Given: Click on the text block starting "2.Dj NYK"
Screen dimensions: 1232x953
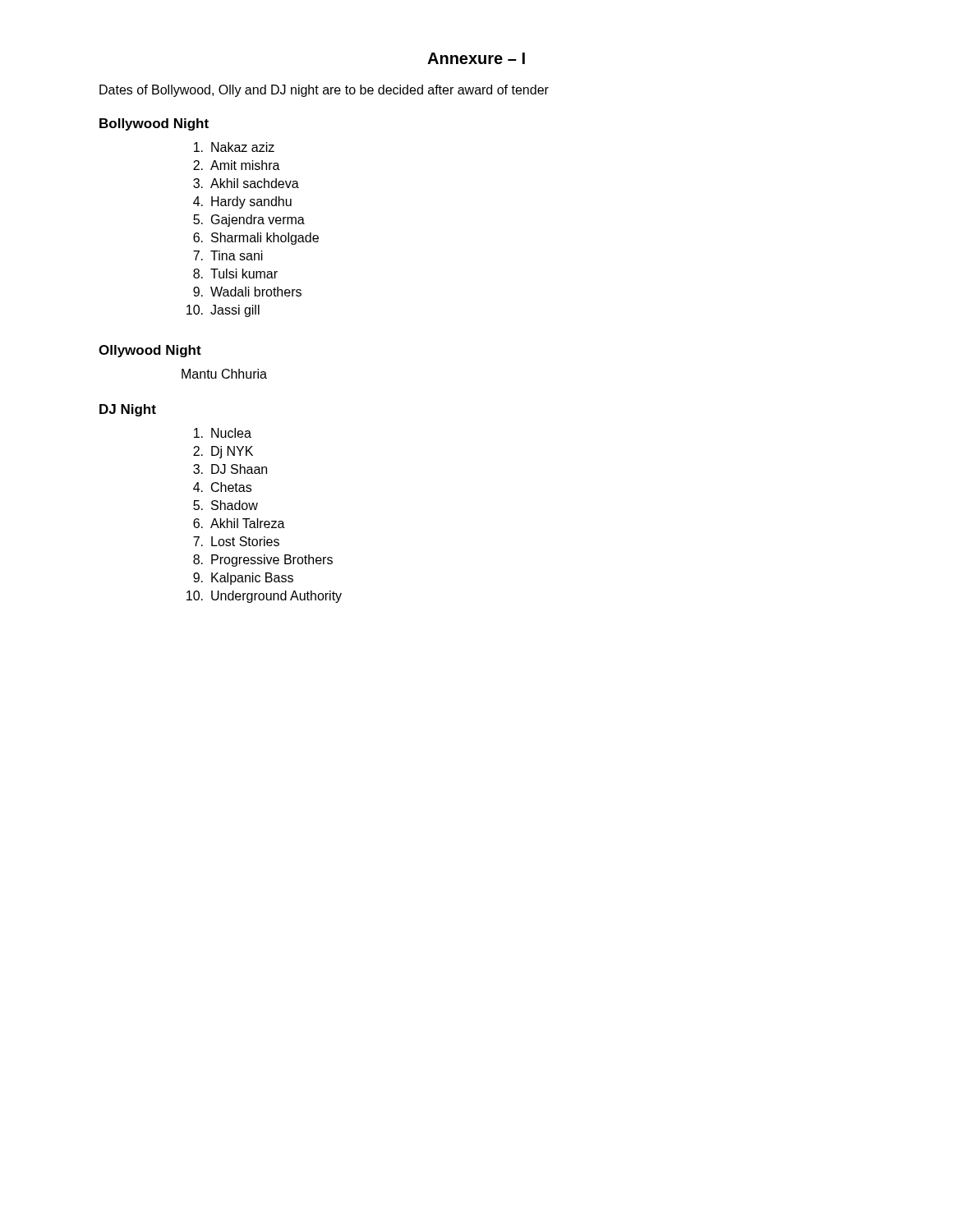Looking at the screenshot, I should 217,452.
